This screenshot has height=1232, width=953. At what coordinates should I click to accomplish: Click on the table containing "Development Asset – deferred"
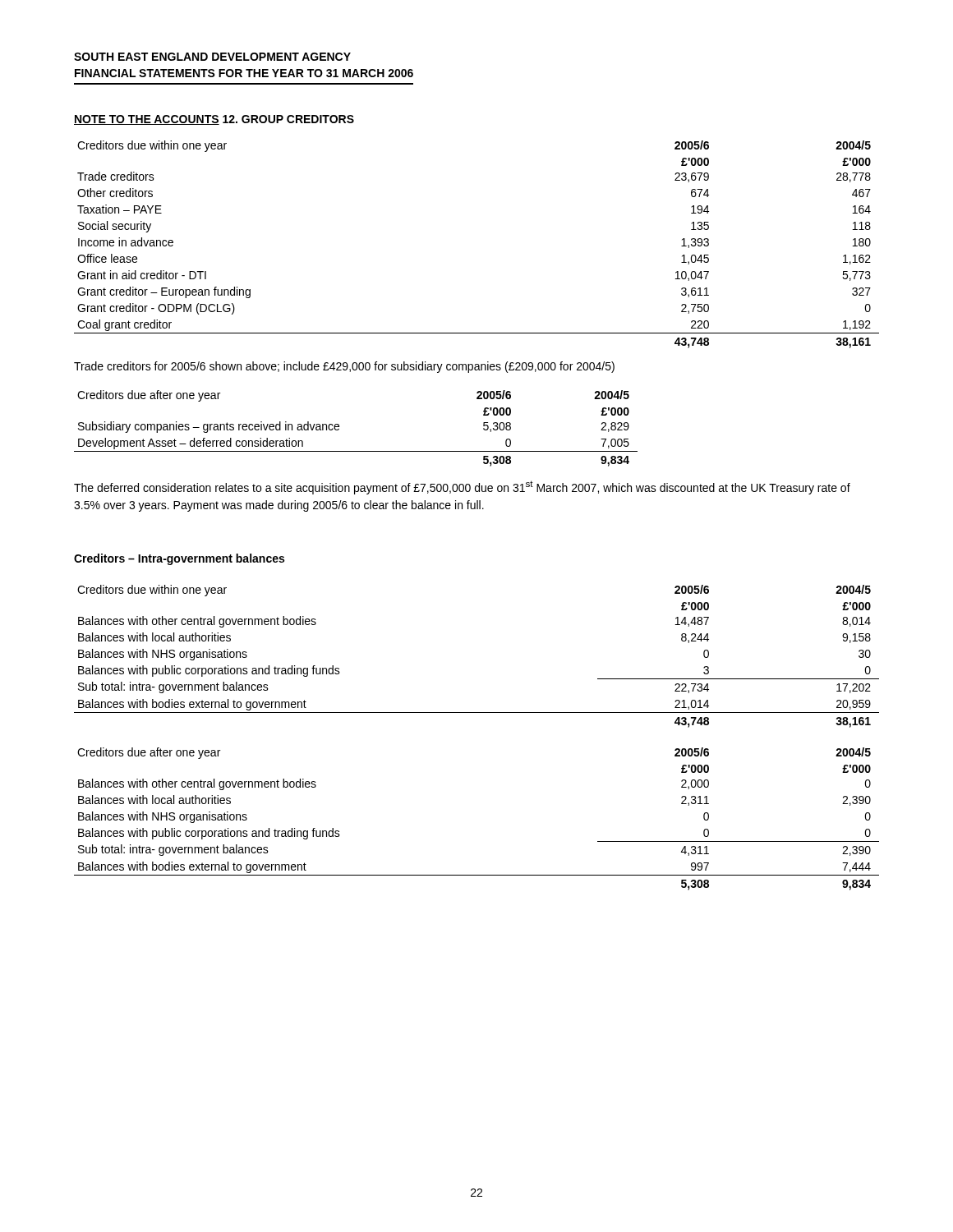(476, 428)
